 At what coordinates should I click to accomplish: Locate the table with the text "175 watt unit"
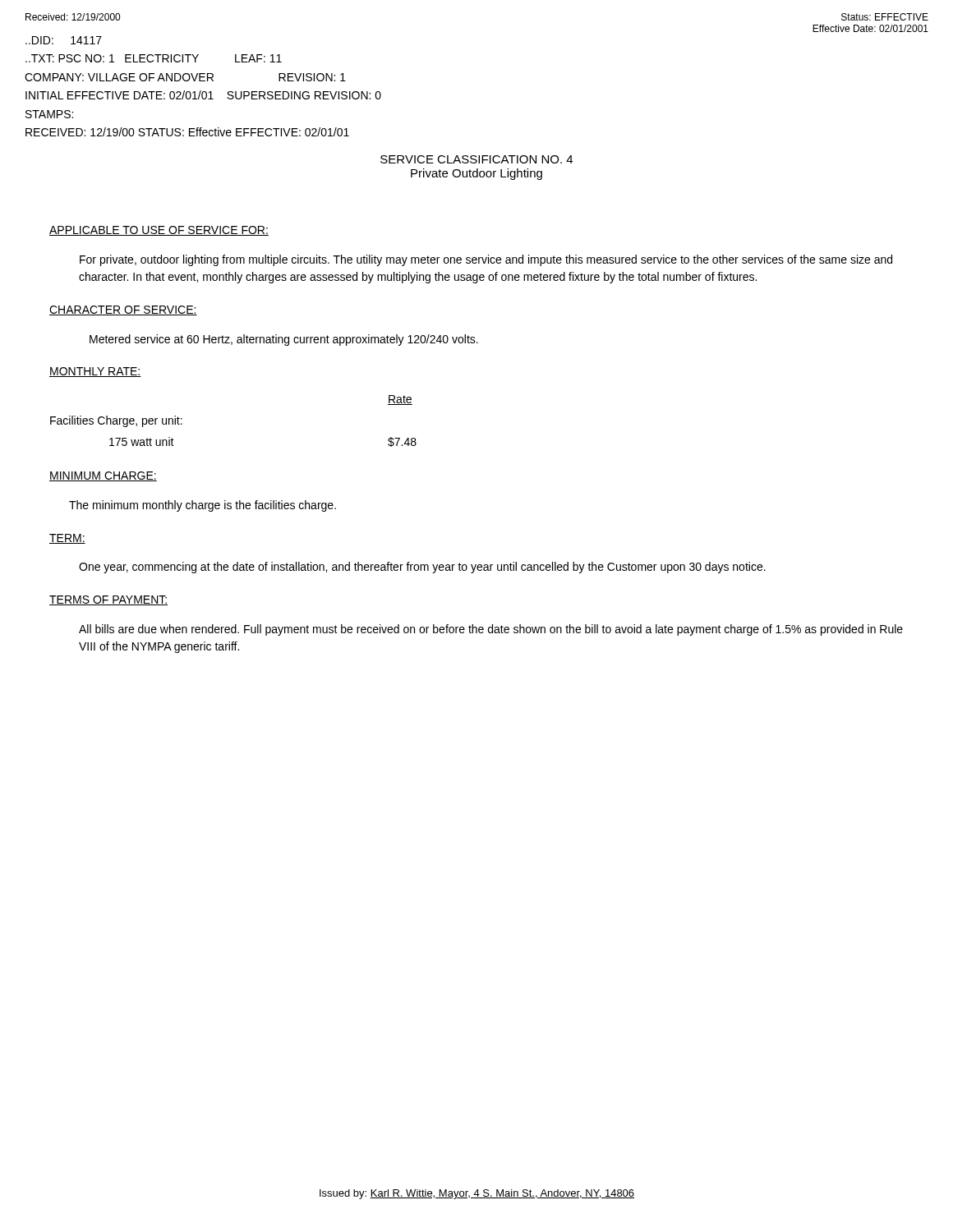coord(476,421)
